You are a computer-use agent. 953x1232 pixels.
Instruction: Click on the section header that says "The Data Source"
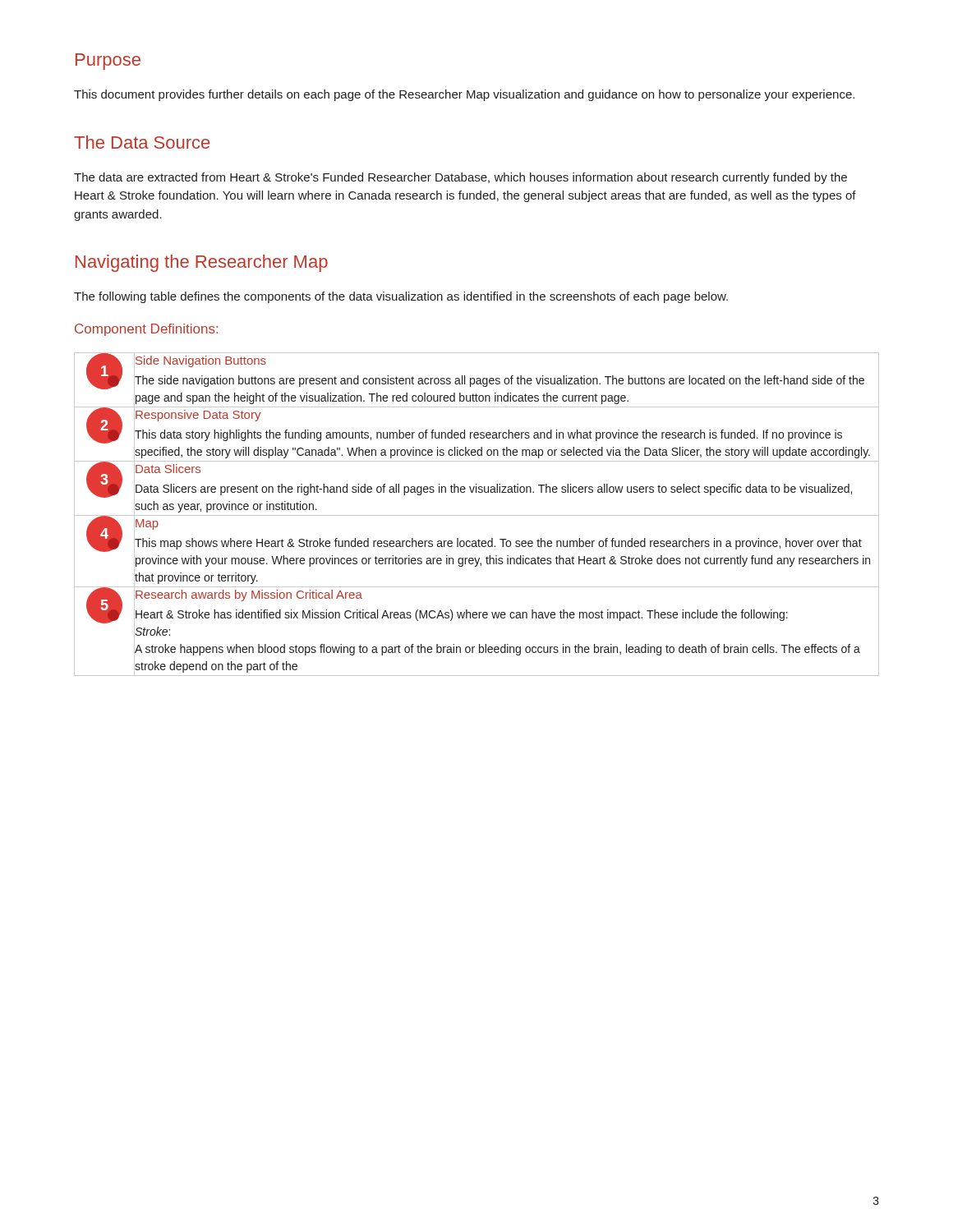[142, 142]
